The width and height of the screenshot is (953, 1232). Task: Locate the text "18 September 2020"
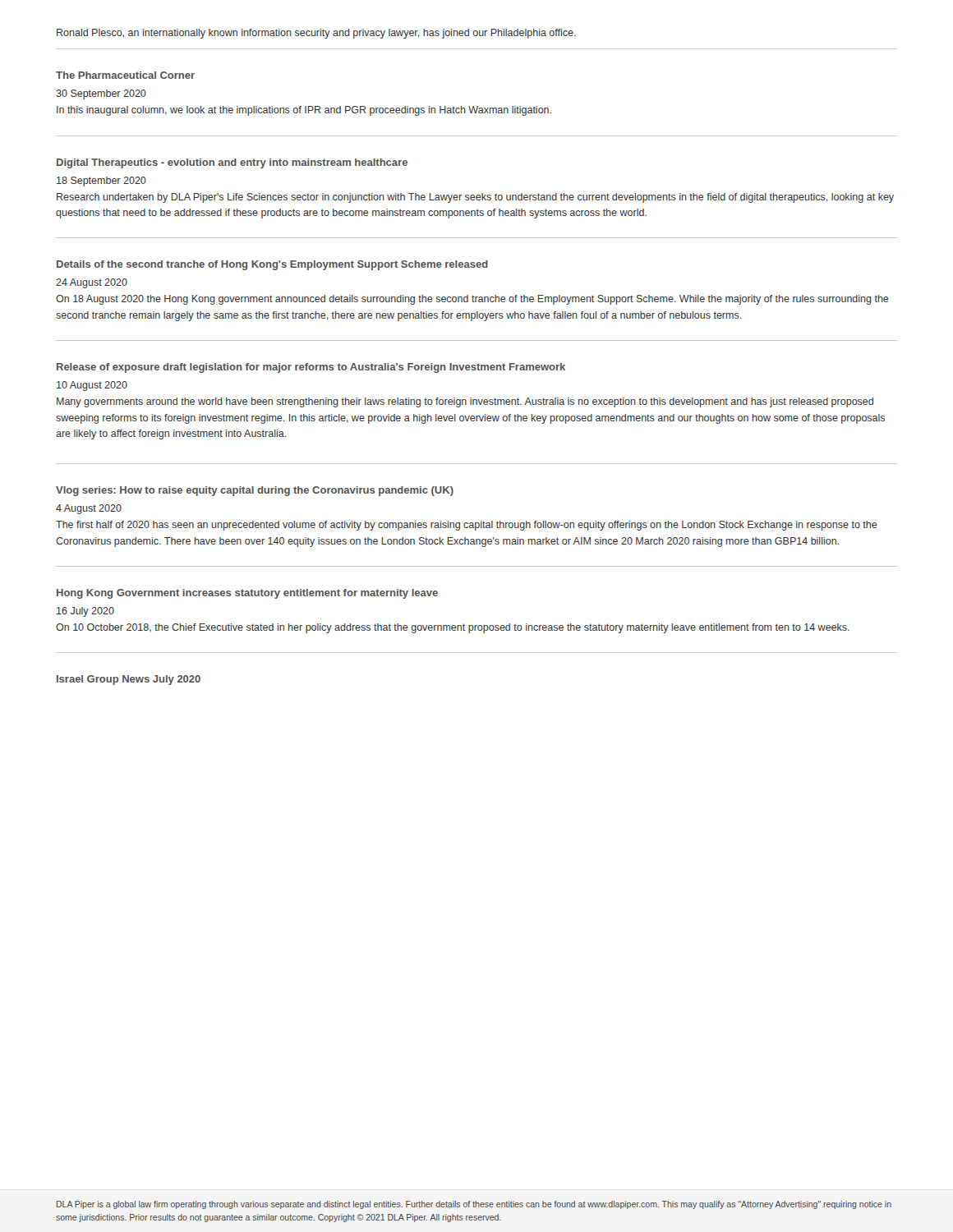click(x=101, y=182)
